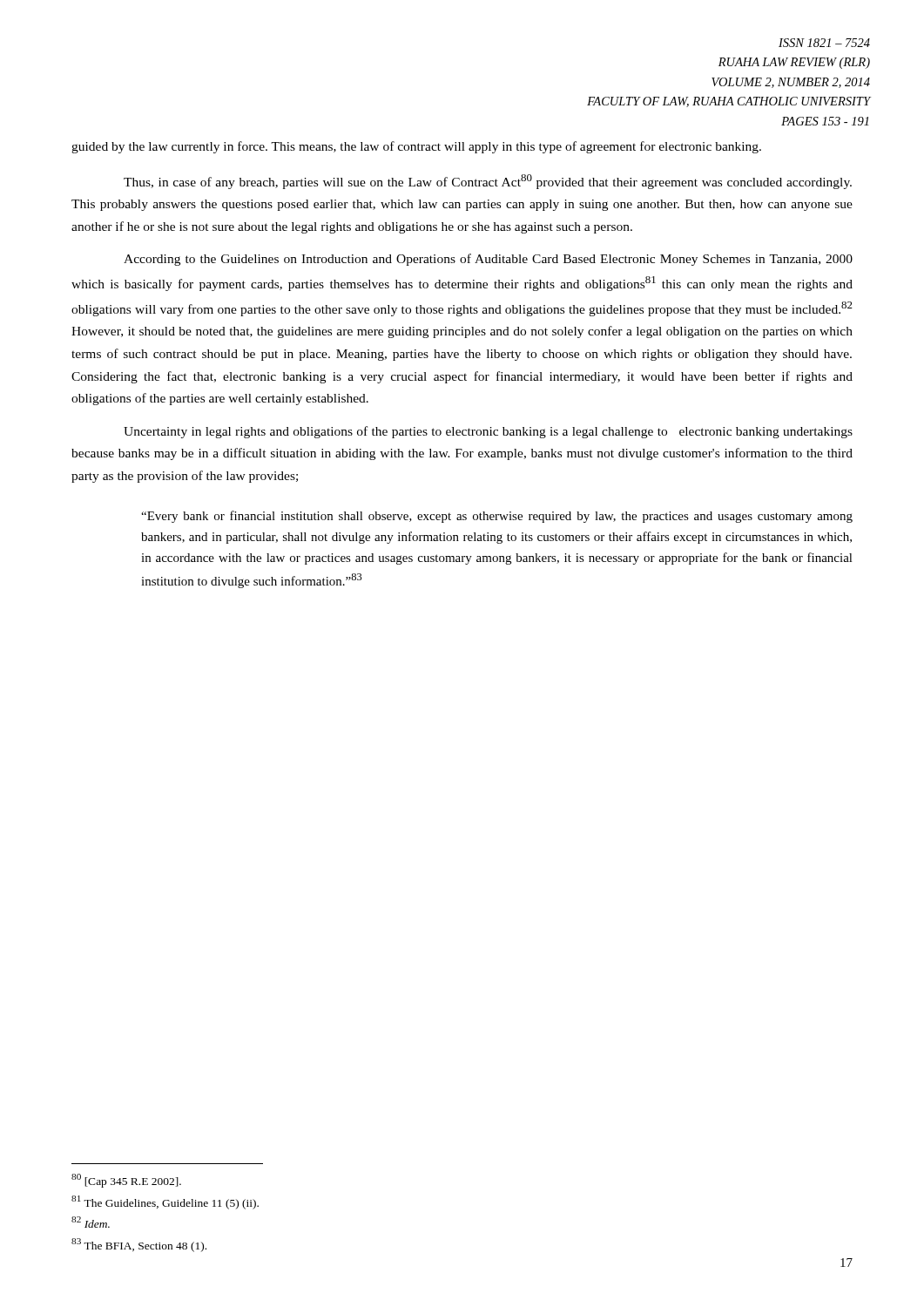Locate the text "82 Idem."
924x1307 pixels.
pos(91,1222)
